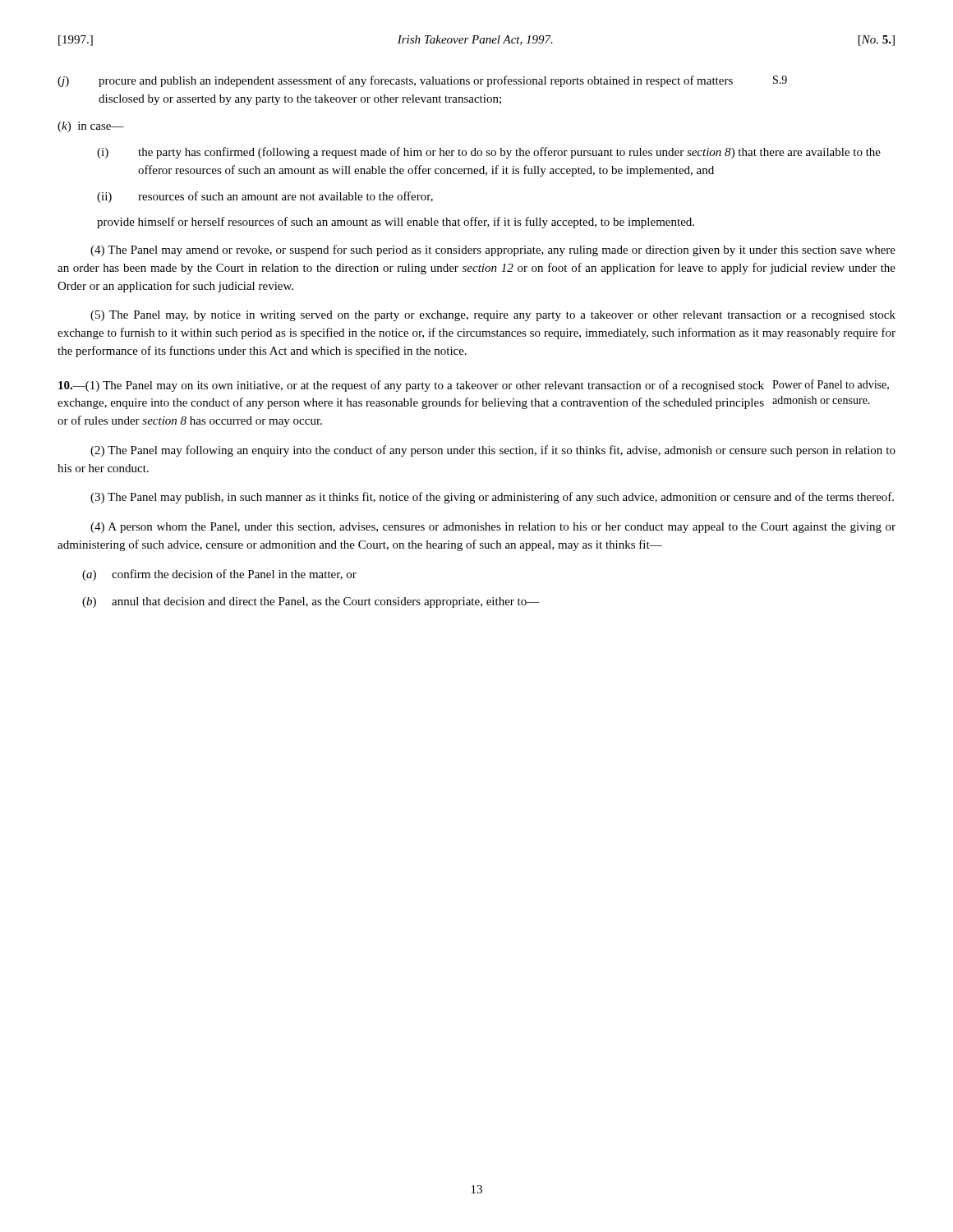
Task: Locate the text block with the text "(5) The Panel may, by notice in writing"
Action: (476, 333)
